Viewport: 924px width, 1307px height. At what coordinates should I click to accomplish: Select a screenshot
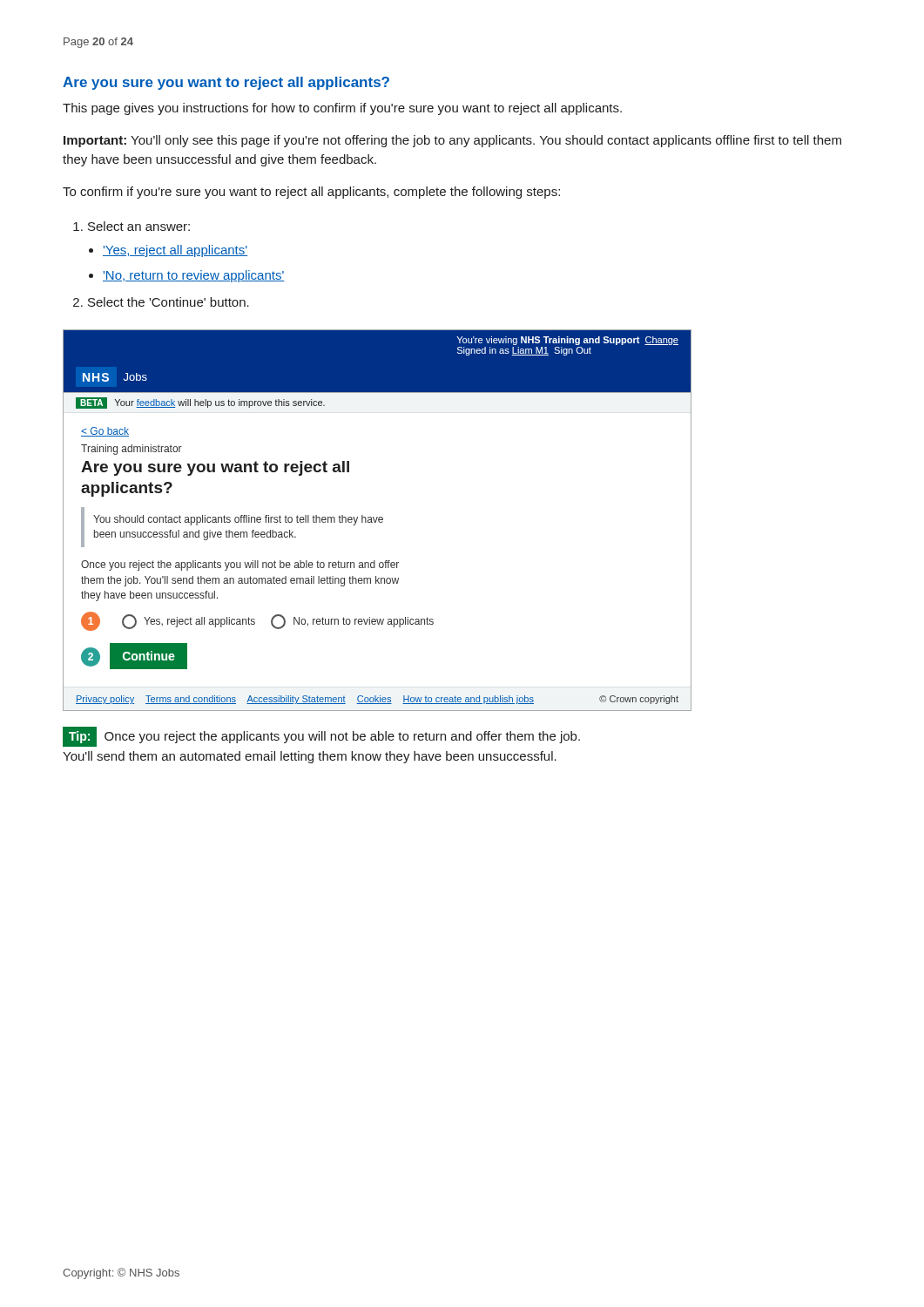click(377, 520)
